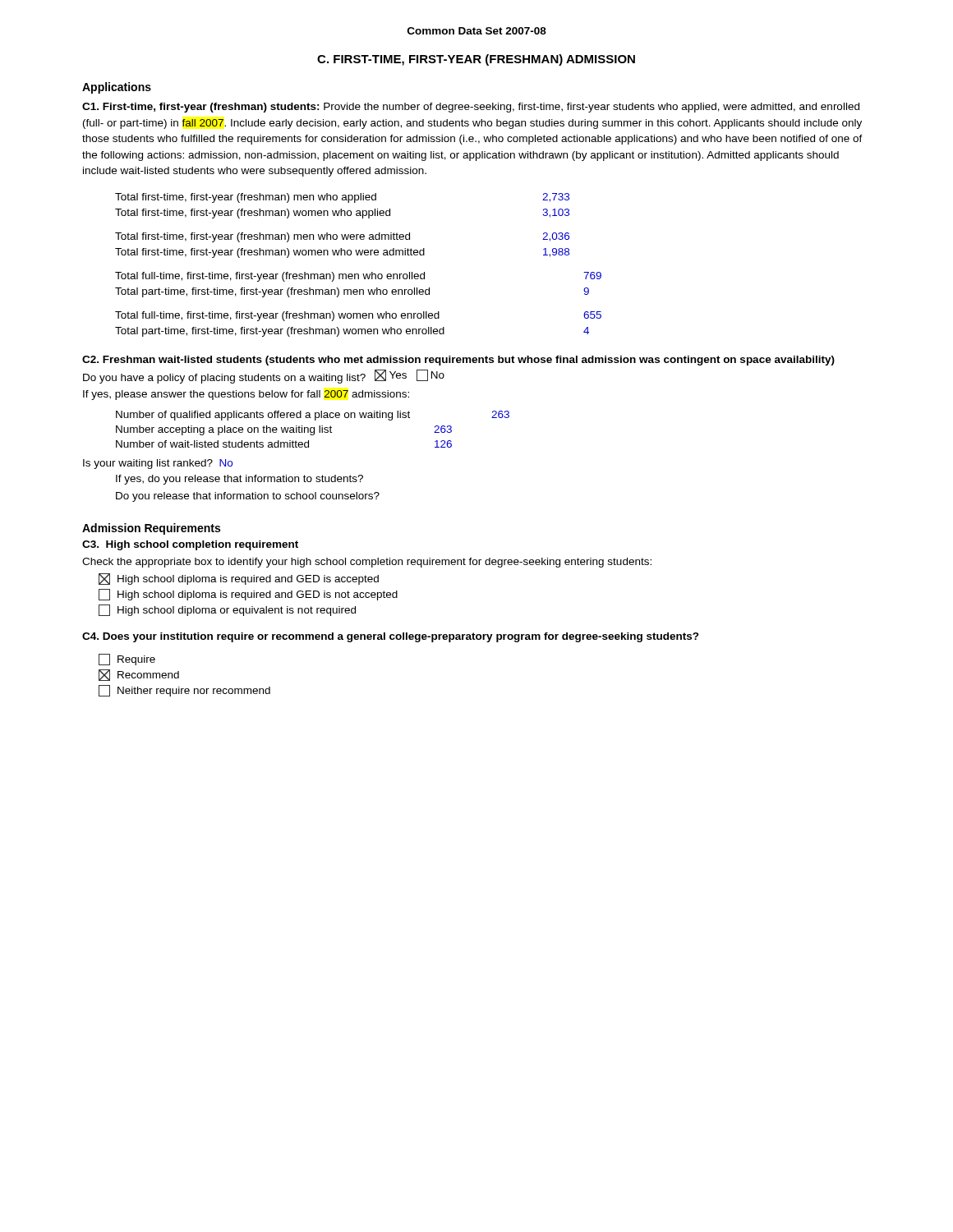The image size is (953, 1232).
Task: Select the text block starting "Number of qualified applicants offered a"
Action: point(493,429)
